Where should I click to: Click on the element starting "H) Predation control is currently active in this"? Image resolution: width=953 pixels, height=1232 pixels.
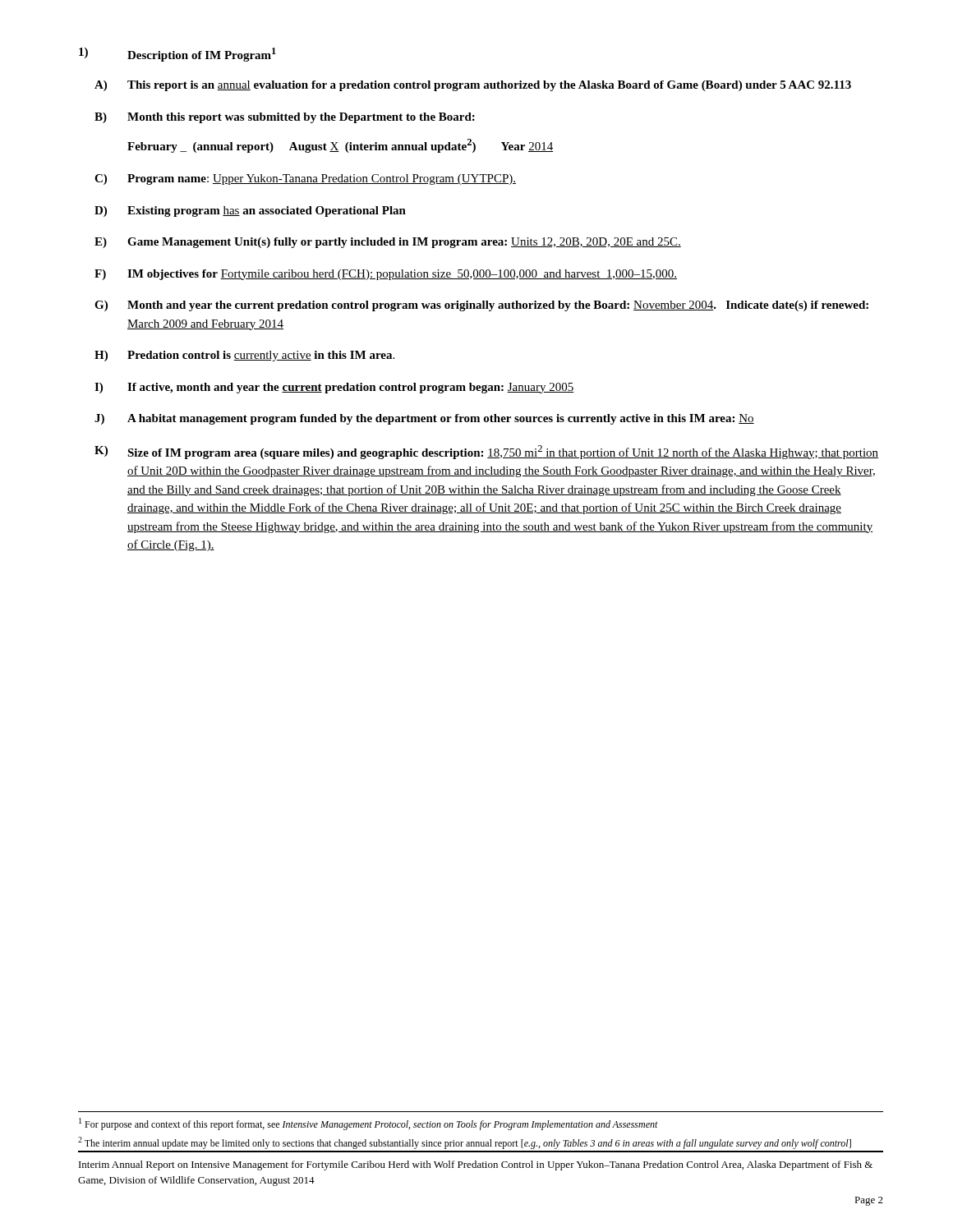click(245, 355)
